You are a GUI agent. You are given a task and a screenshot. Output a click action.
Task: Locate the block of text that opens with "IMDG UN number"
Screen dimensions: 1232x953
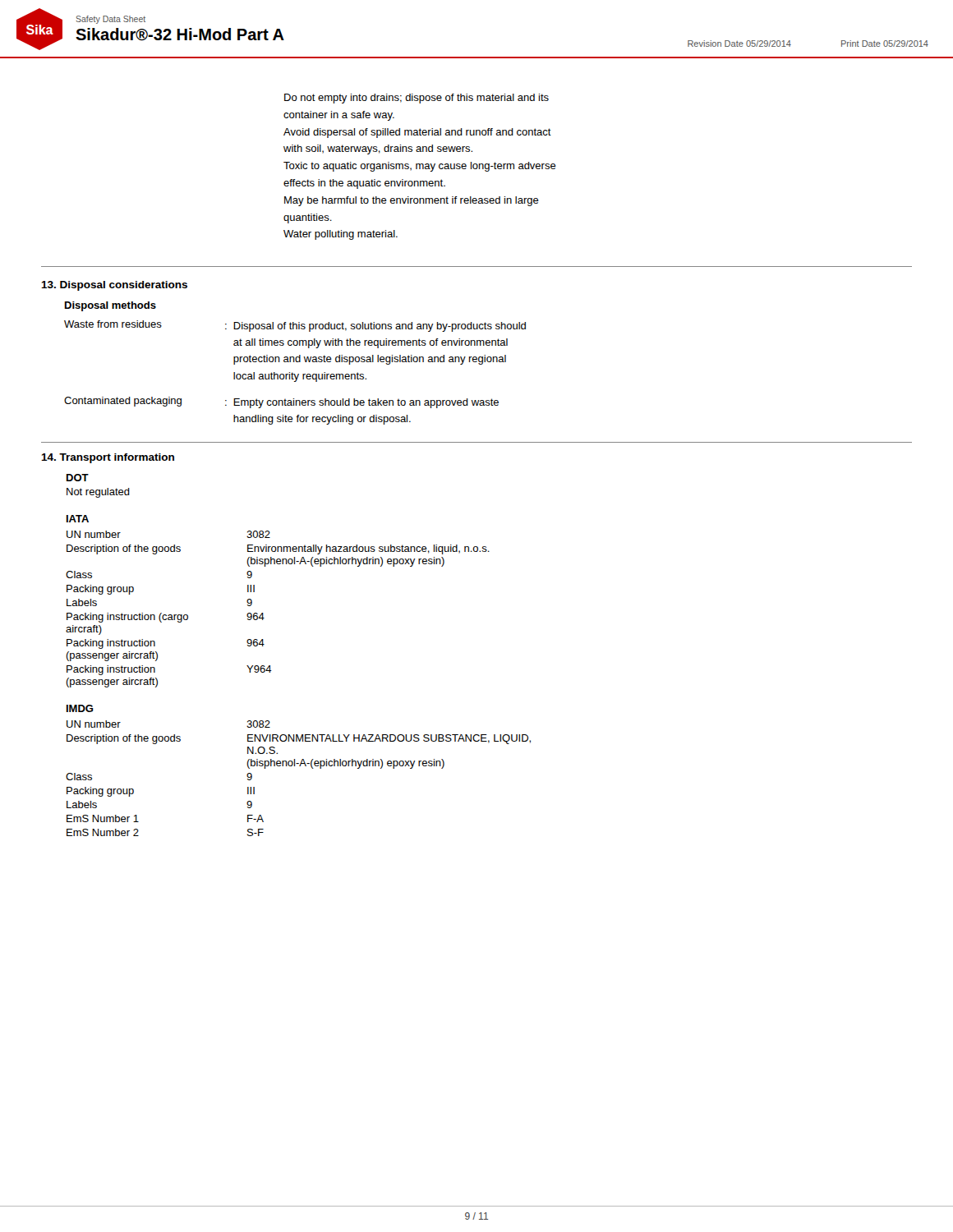80,708
